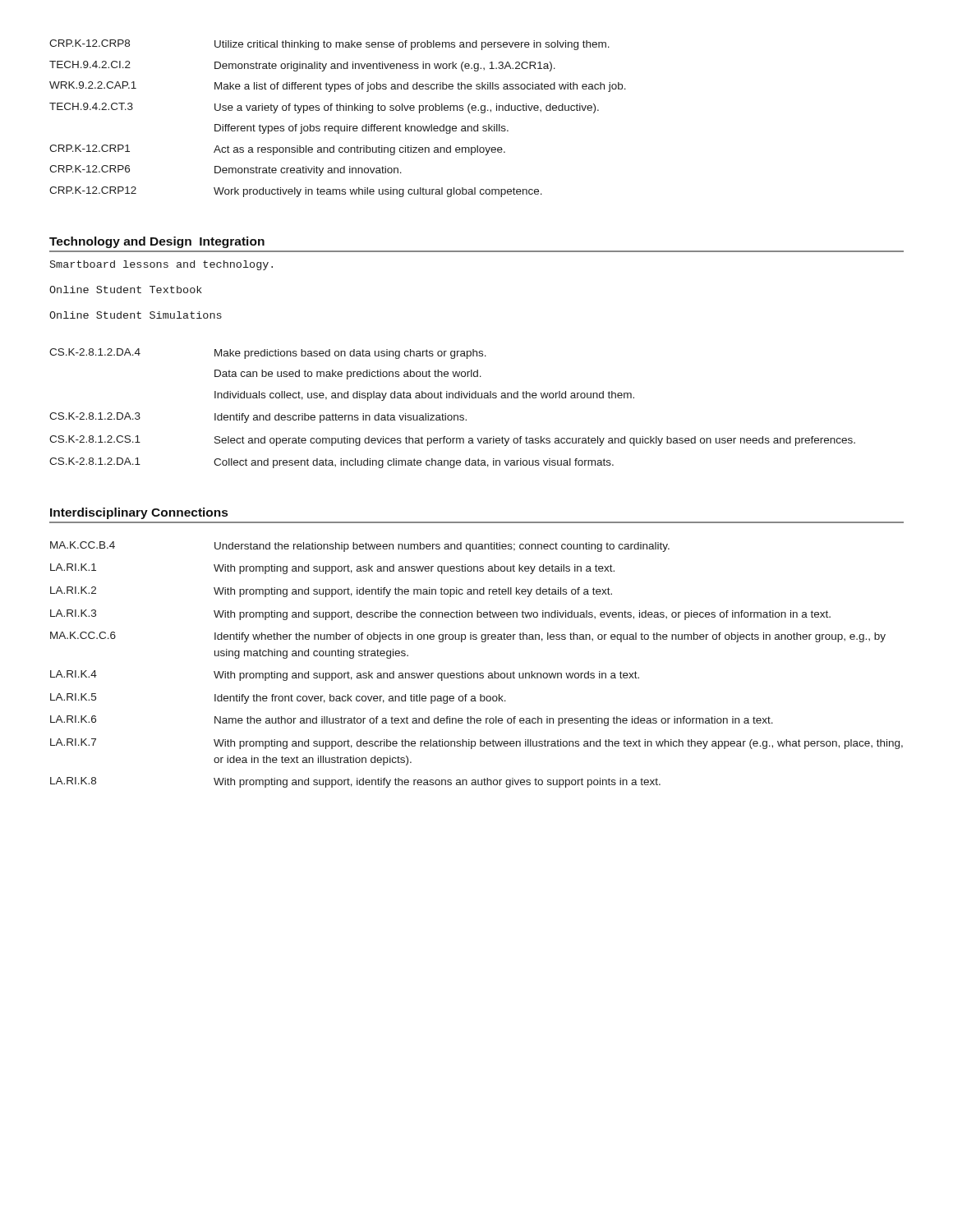Find the list item with the text "CRP.K-12.CRP6 Demonstrate creativity and innovation."

coord(226,170)
